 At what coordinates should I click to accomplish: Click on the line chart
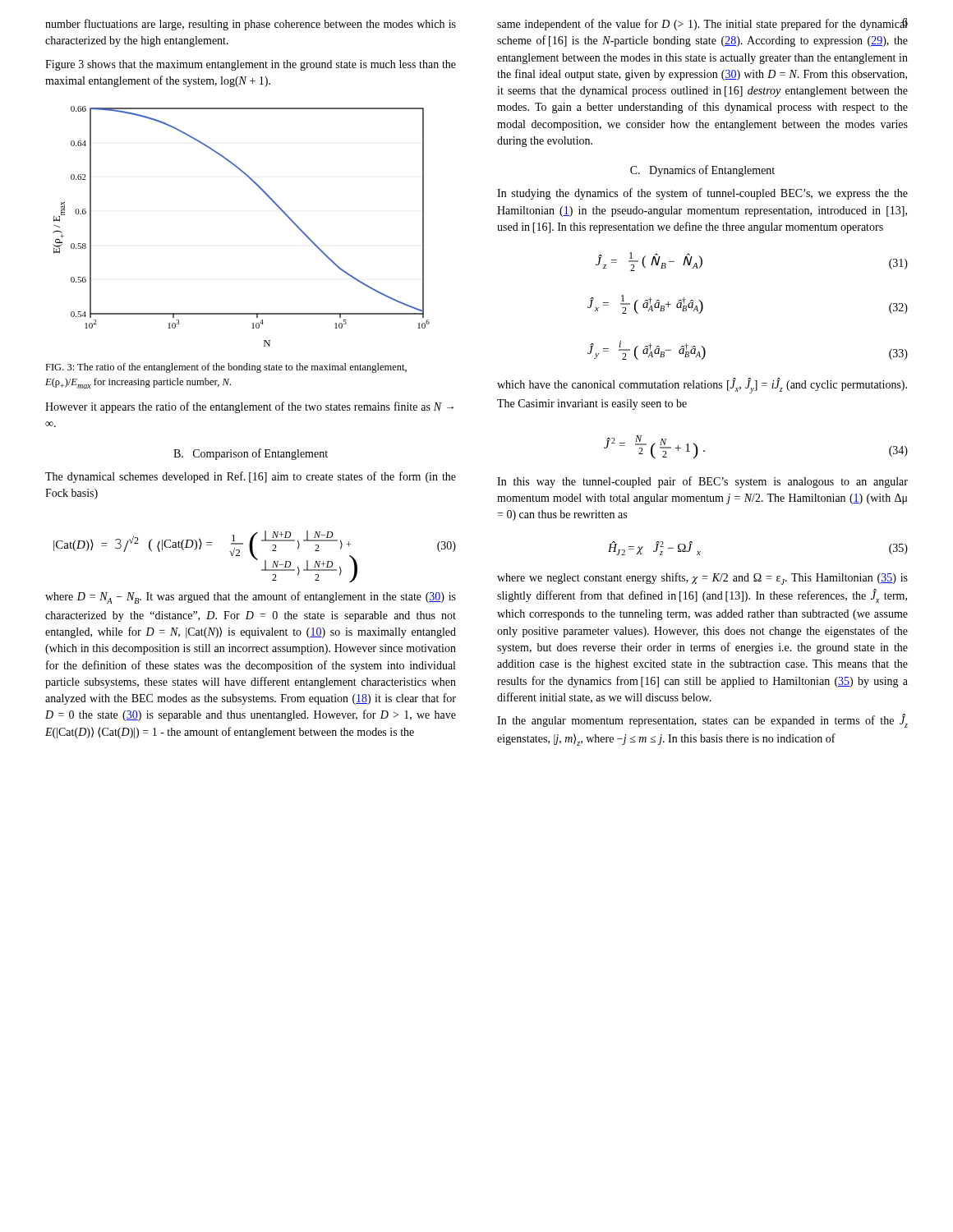click(251, 225)
